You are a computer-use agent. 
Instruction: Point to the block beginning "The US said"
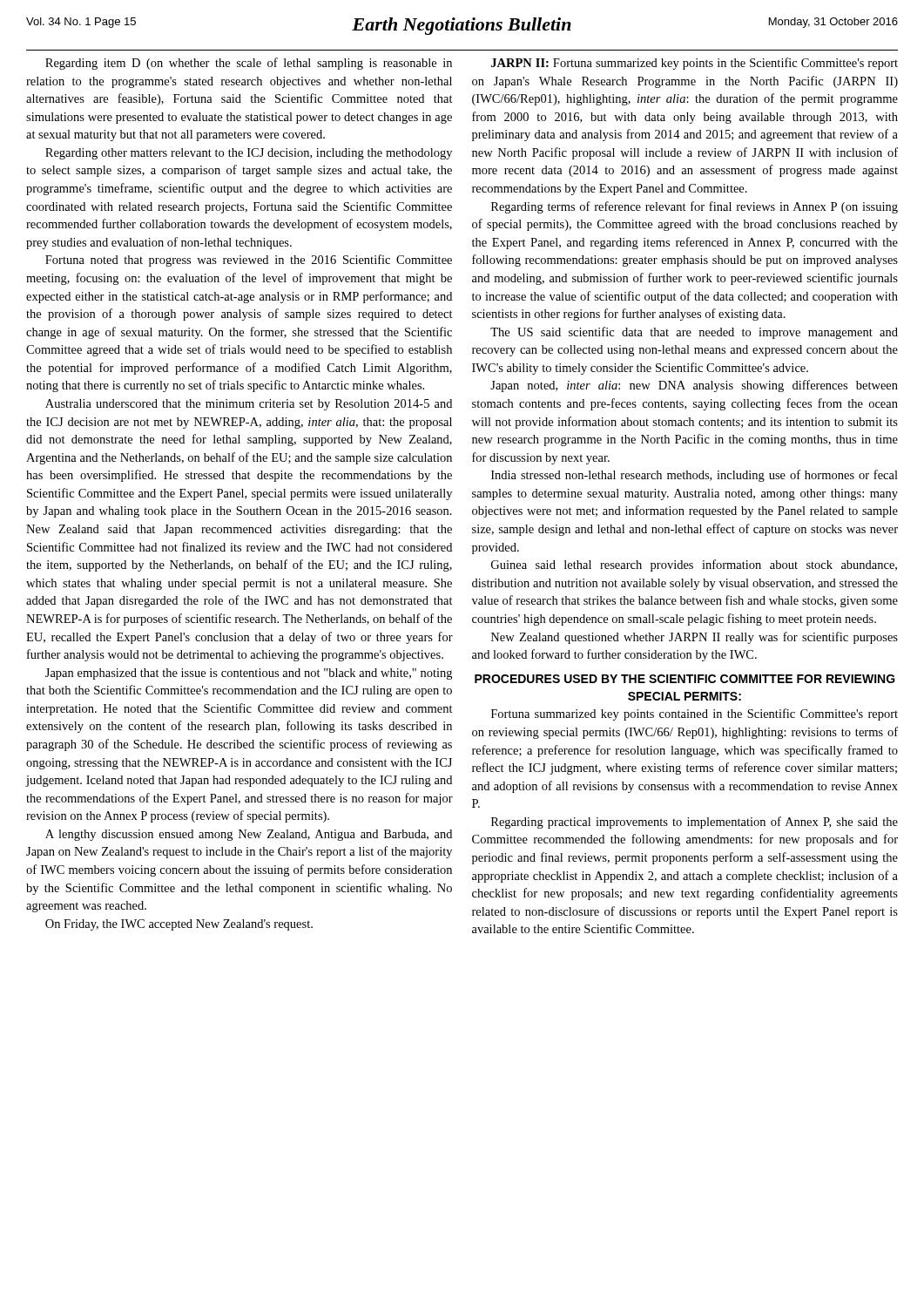click(x=685, y=350)
